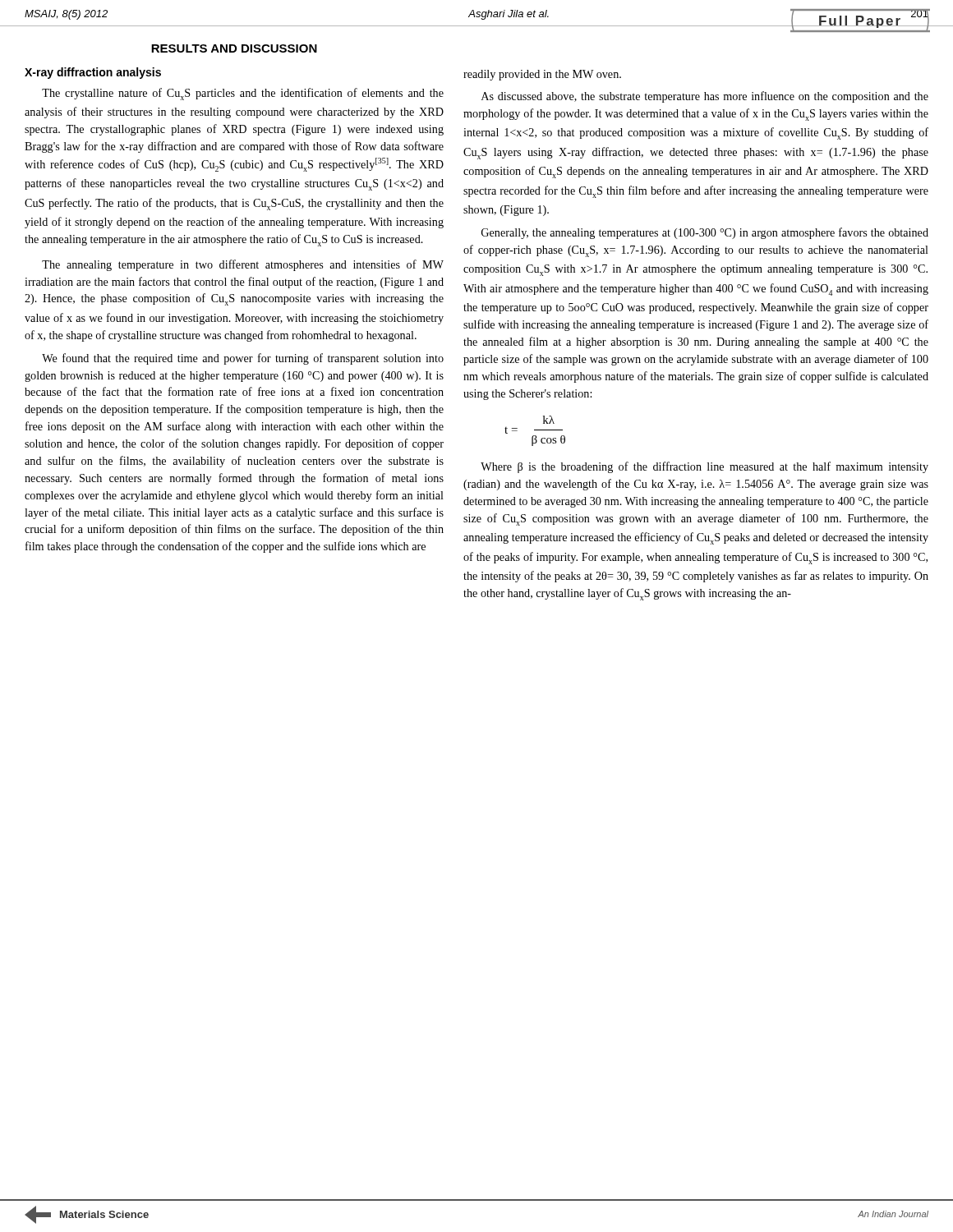This screenshot has width=953, height=1232.
Task: Find the text block containing "The crystalline nature of CuxS particles"
Action: coord(234,167)
